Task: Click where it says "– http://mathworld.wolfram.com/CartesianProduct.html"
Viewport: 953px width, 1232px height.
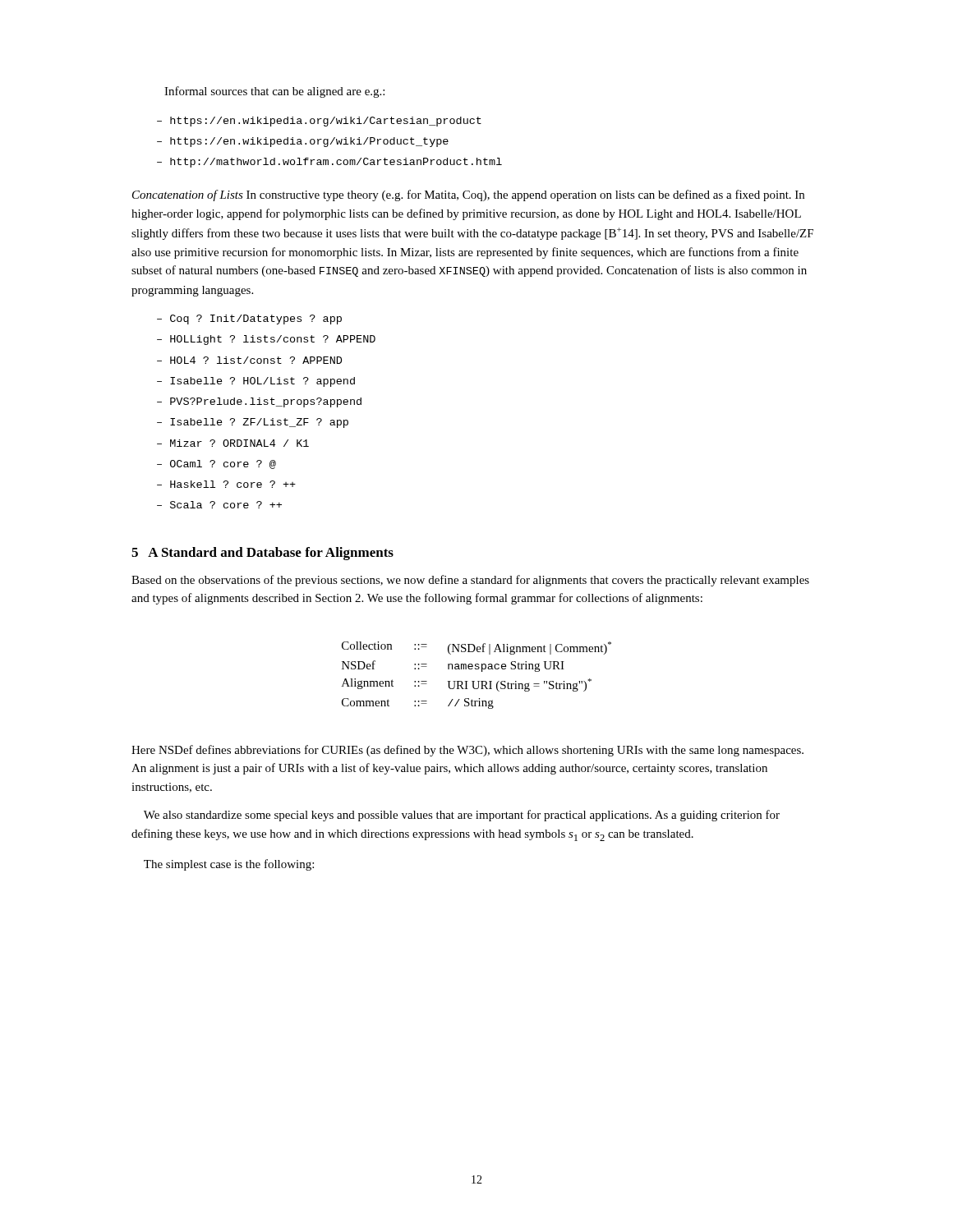Action: (x=329, y=162)
